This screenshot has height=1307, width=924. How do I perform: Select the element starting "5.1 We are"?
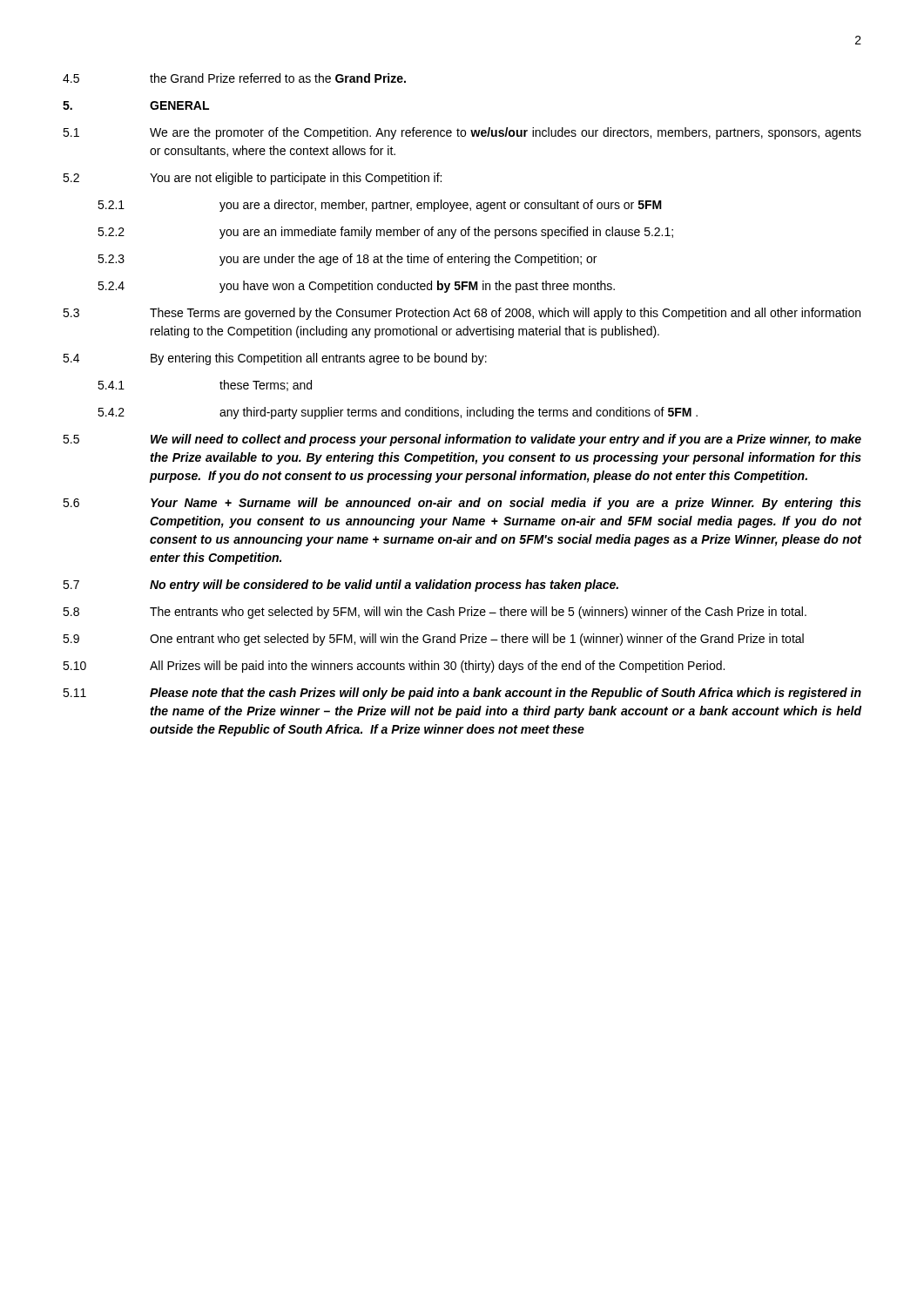click(462, 142)
